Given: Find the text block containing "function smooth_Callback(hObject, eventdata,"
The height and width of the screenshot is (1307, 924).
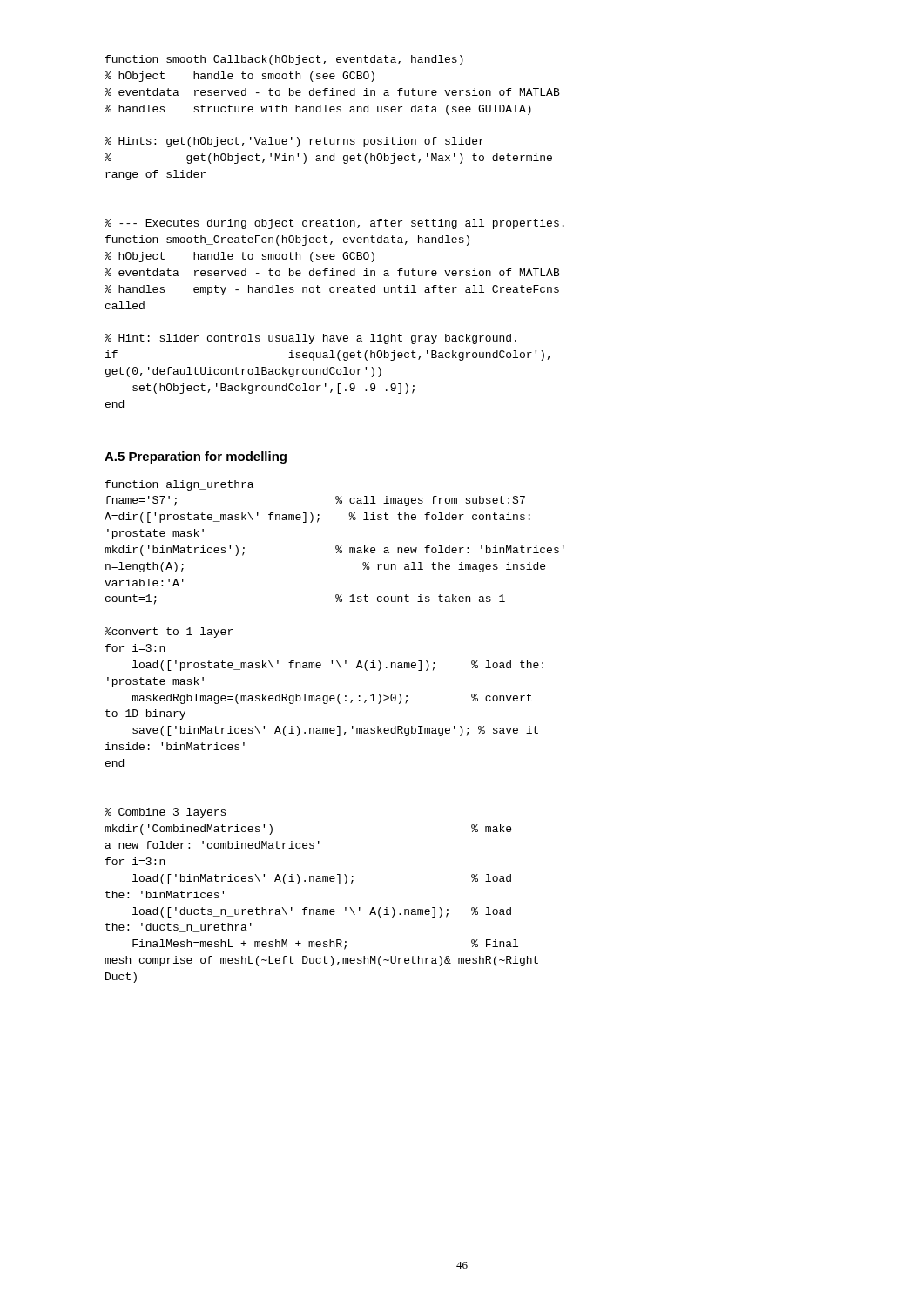Looking at the screenshot, I should pos(471,233).
